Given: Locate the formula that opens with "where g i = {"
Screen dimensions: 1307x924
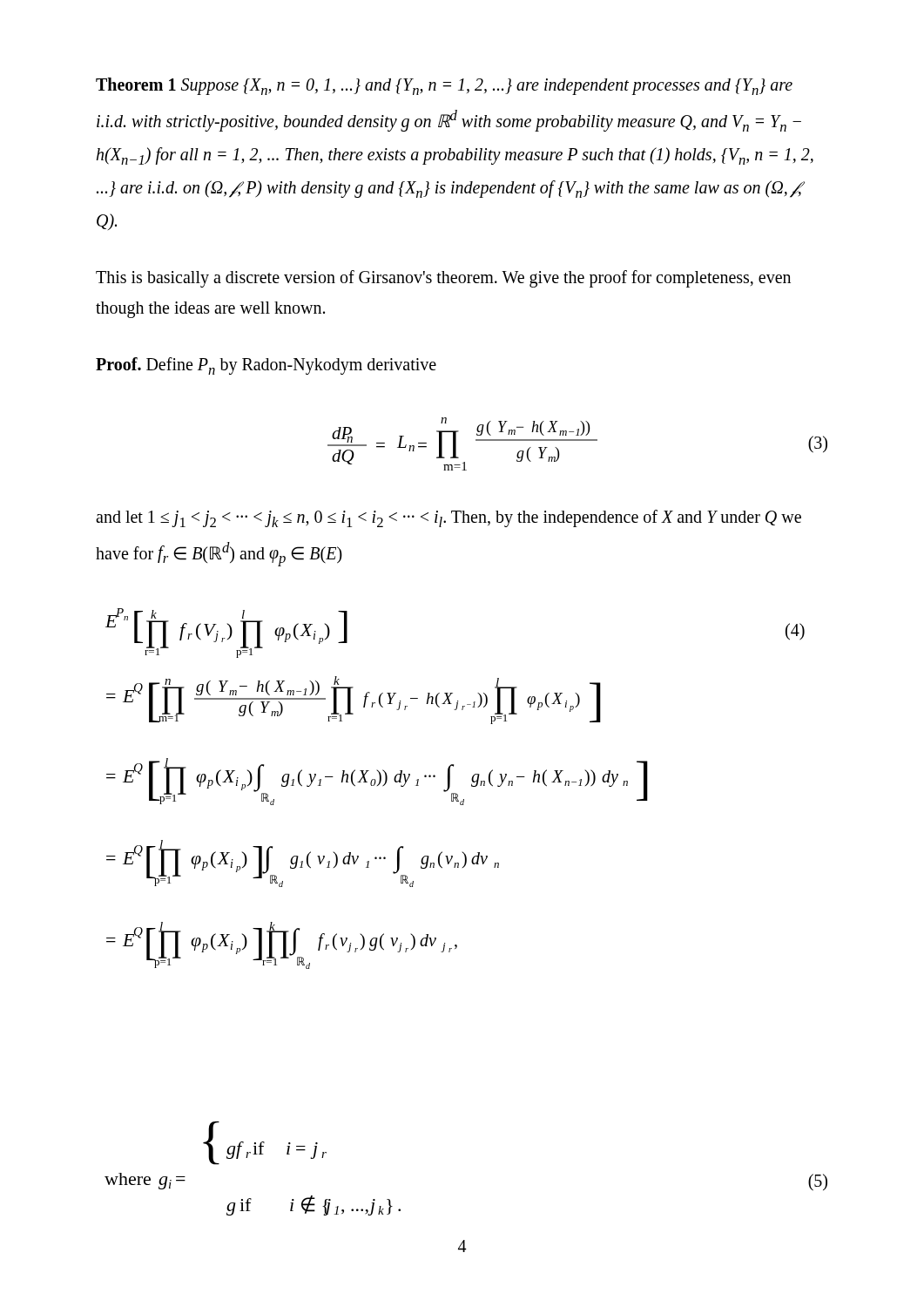Looking at the screenshot, I should (265, 1143).
